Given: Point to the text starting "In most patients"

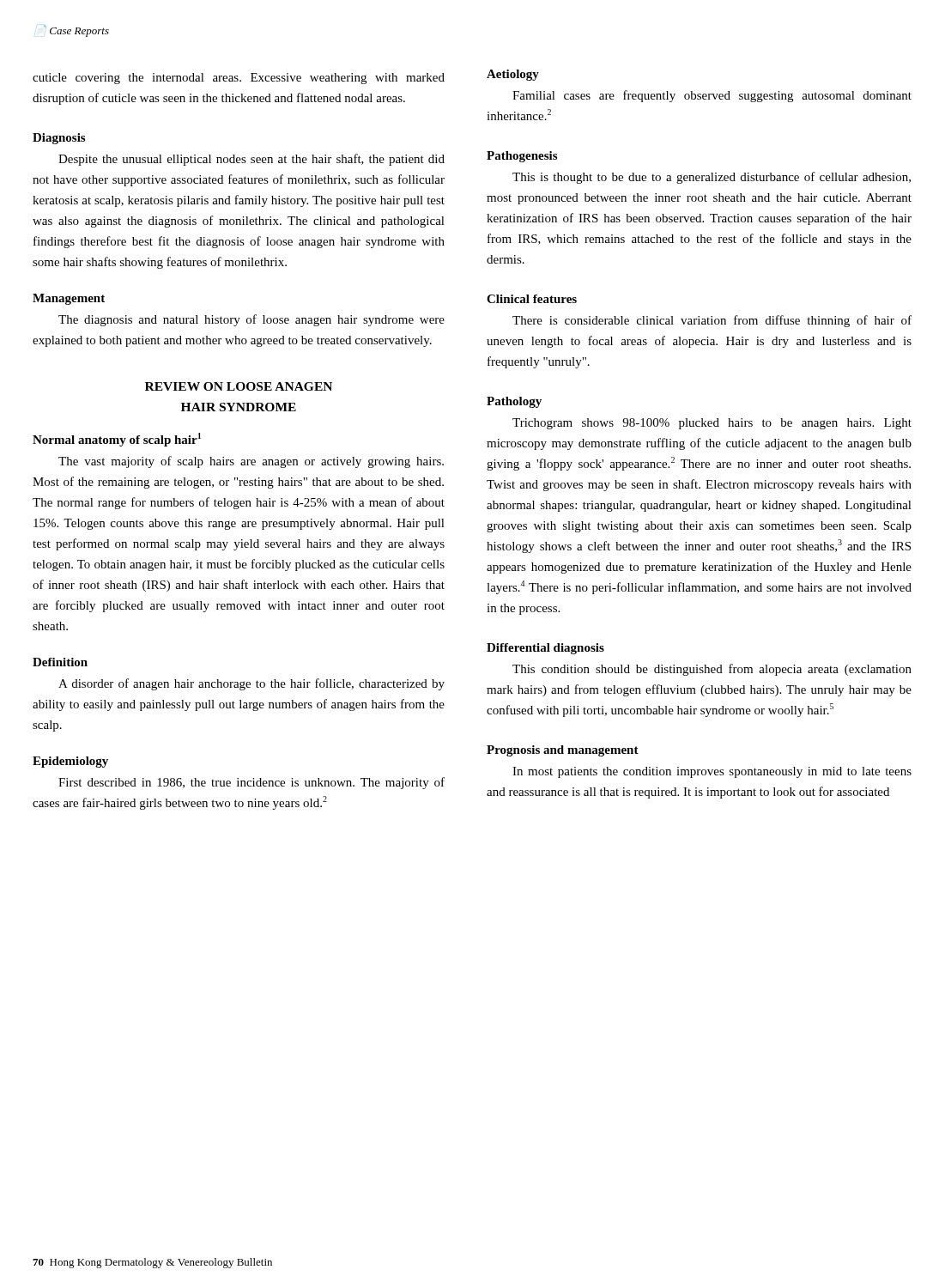Looking at the screenshot, I should click(x=699, y=781).
